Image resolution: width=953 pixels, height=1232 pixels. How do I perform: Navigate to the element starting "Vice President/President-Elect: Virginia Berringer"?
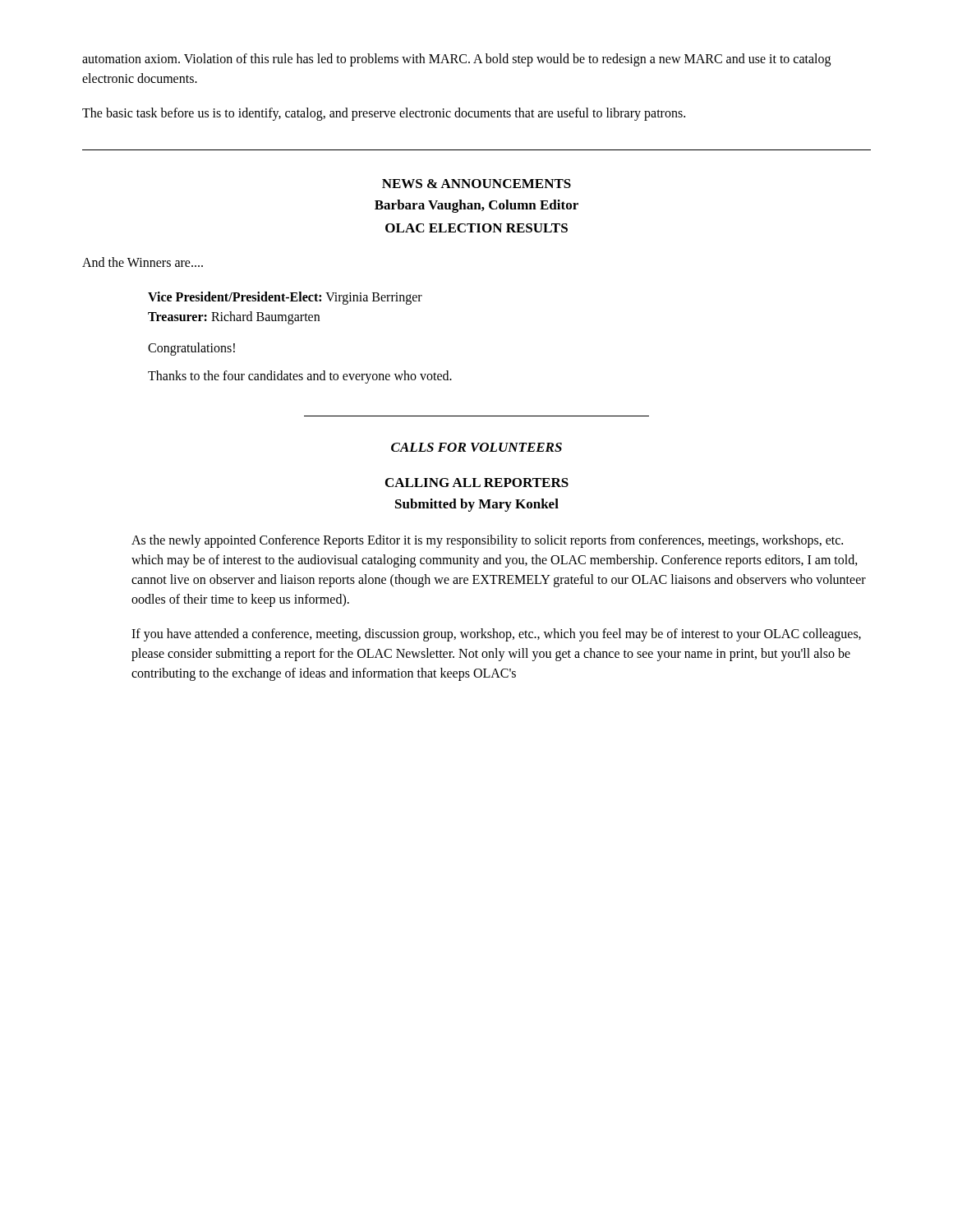[x=285, y=307]
